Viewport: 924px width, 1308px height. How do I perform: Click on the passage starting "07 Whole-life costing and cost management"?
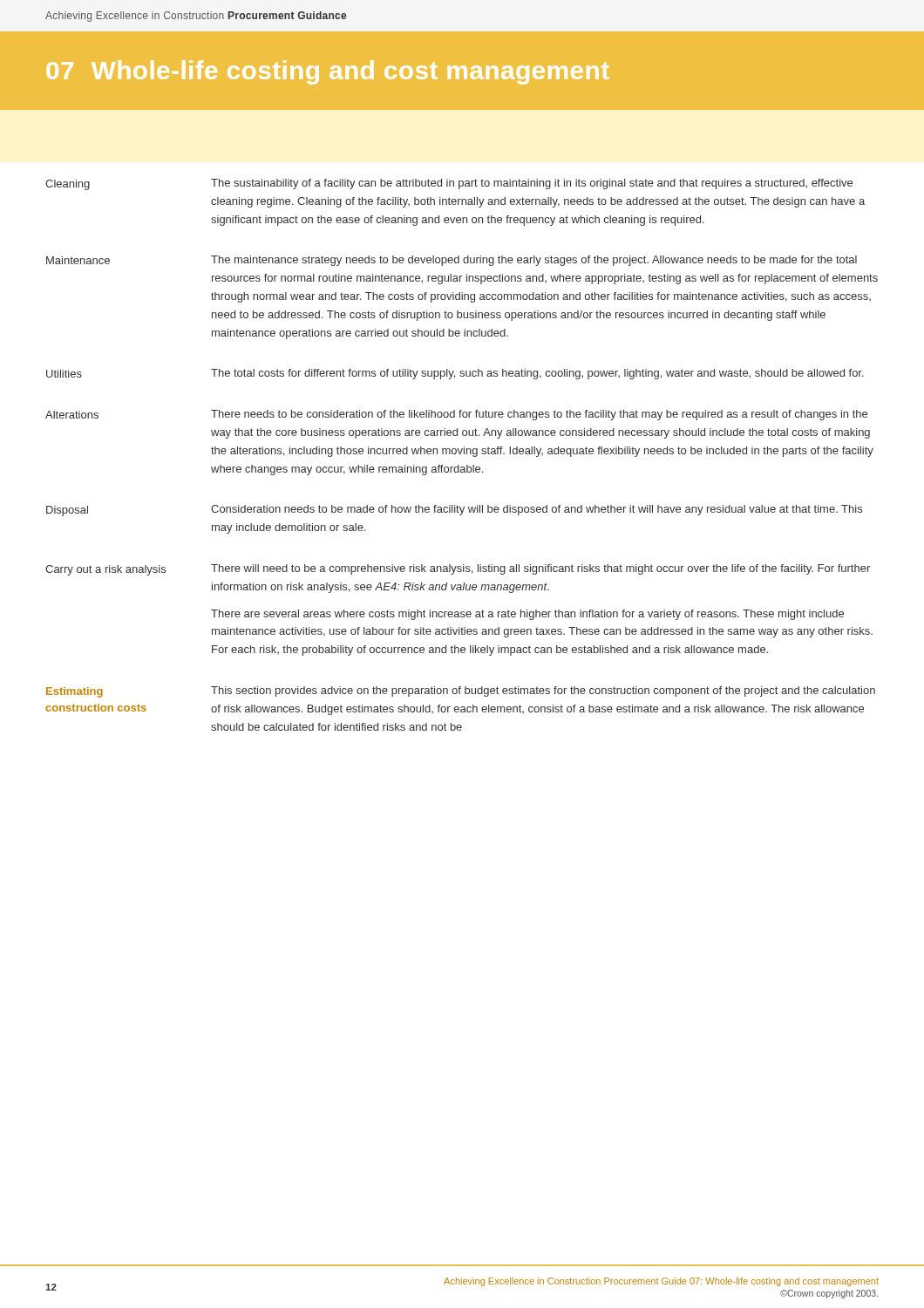click(328, 71)
